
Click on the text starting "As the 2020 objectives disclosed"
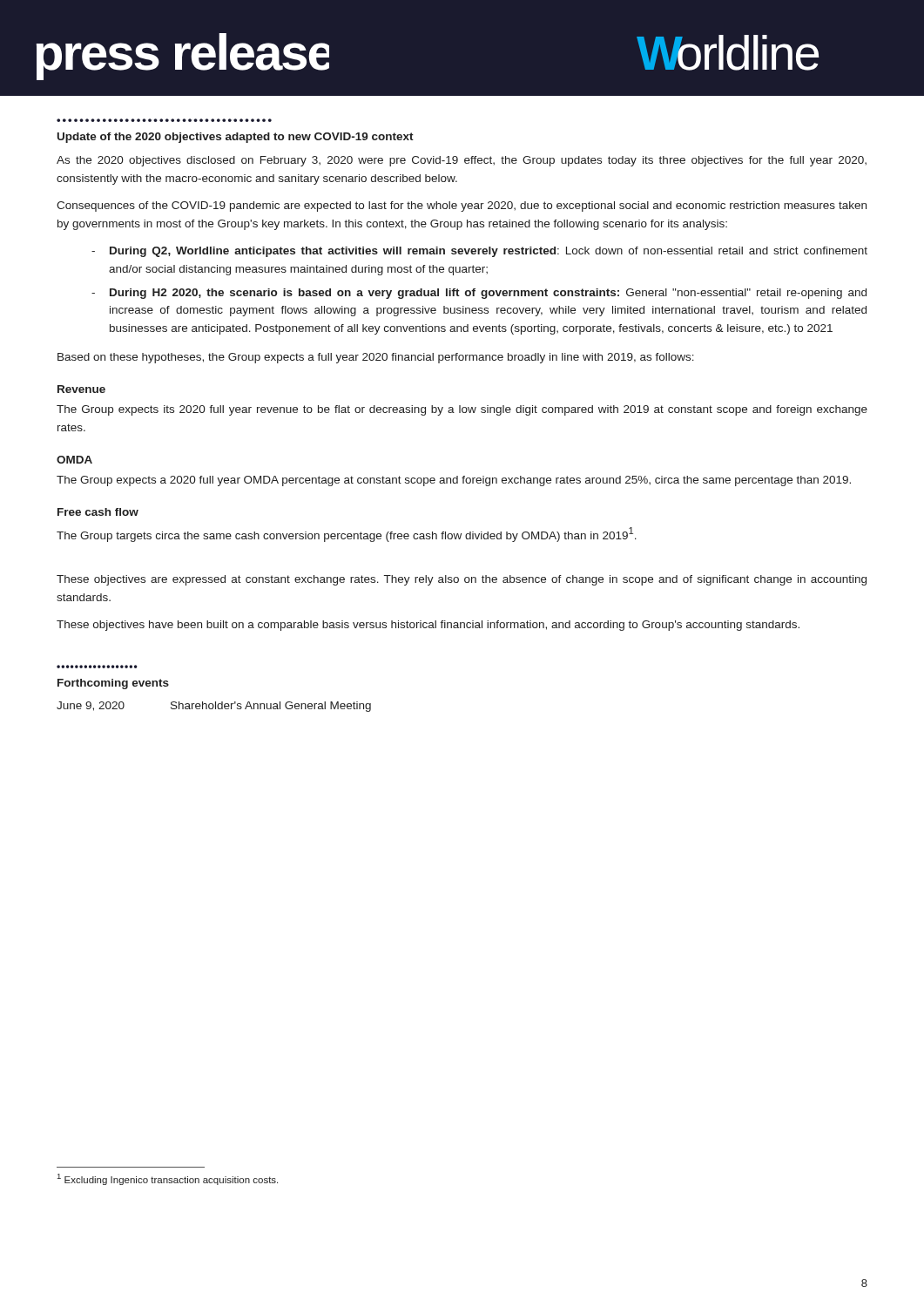coord(462,169)
